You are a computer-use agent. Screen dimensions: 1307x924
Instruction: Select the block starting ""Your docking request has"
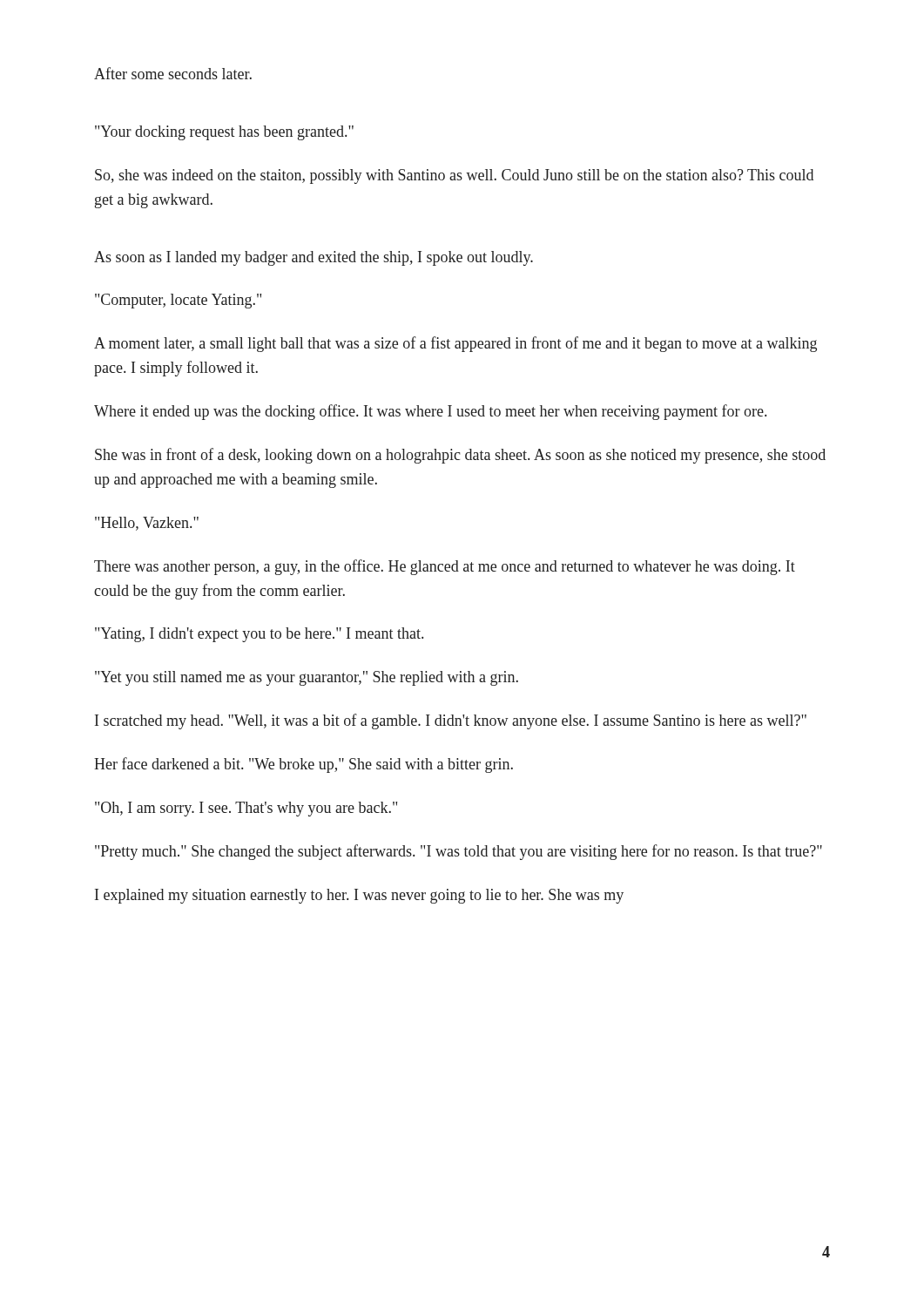224,131
